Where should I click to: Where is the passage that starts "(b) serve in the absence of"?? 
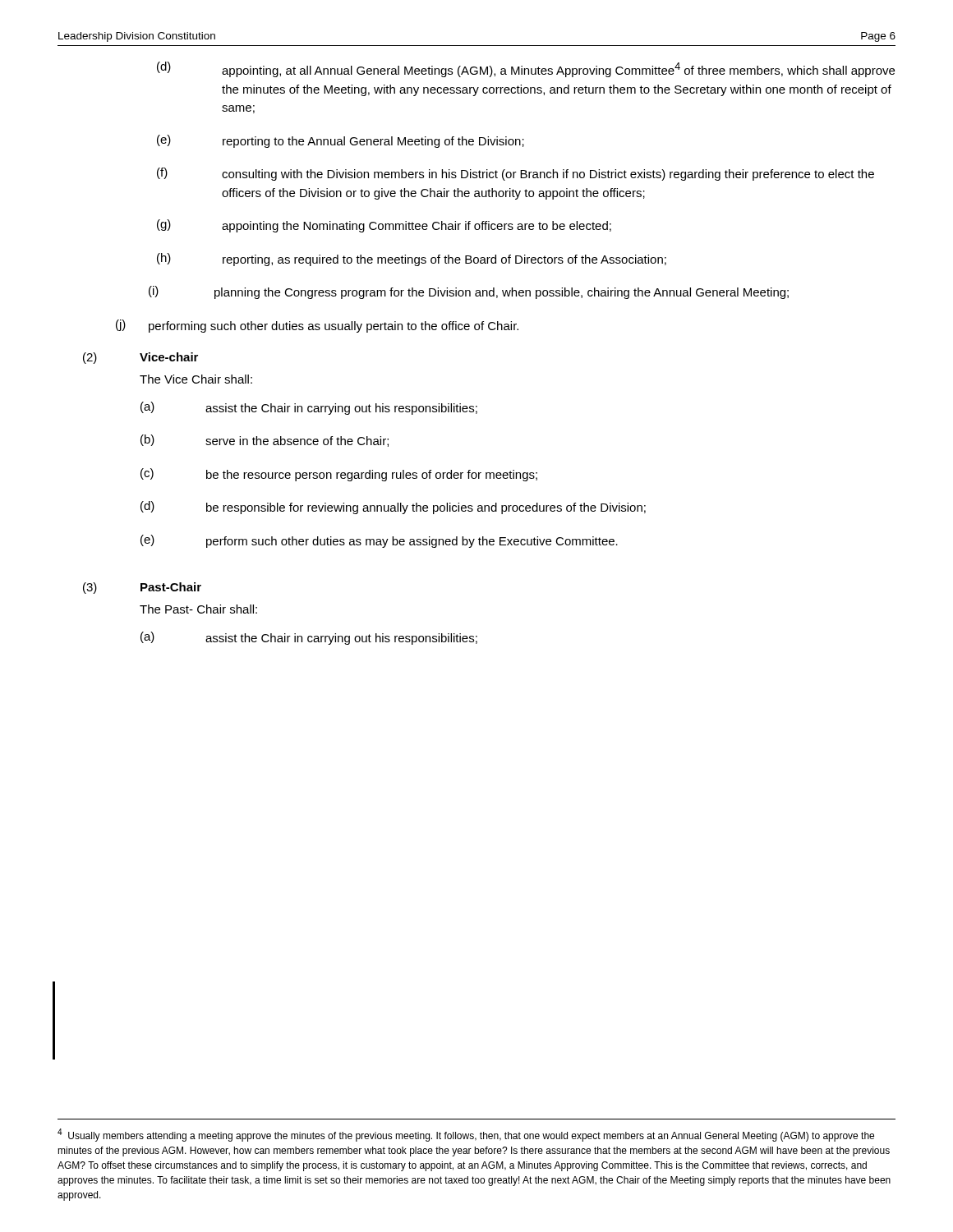(x=265, y=441)
